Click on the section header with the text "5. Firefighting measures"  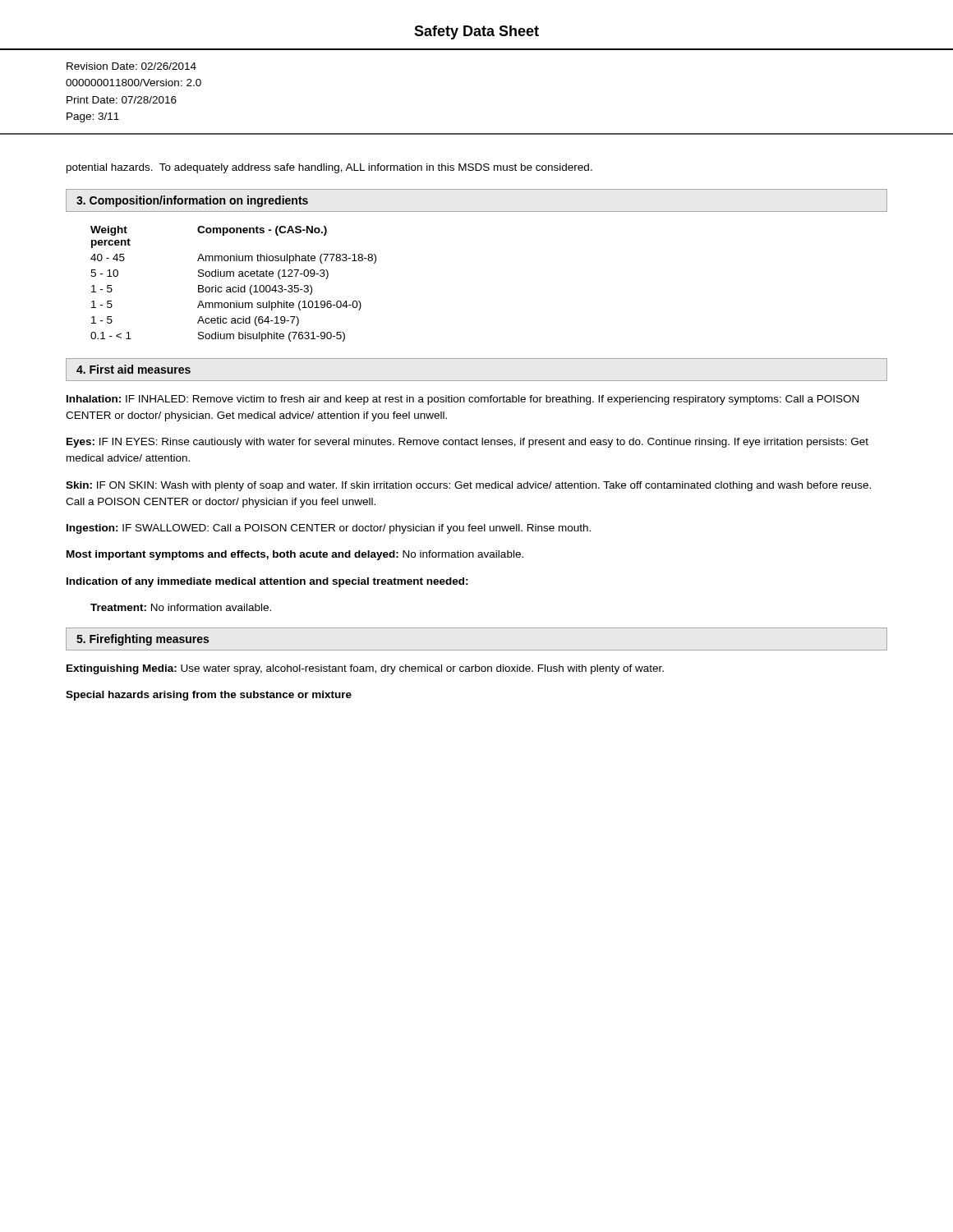tap(143, 639)
